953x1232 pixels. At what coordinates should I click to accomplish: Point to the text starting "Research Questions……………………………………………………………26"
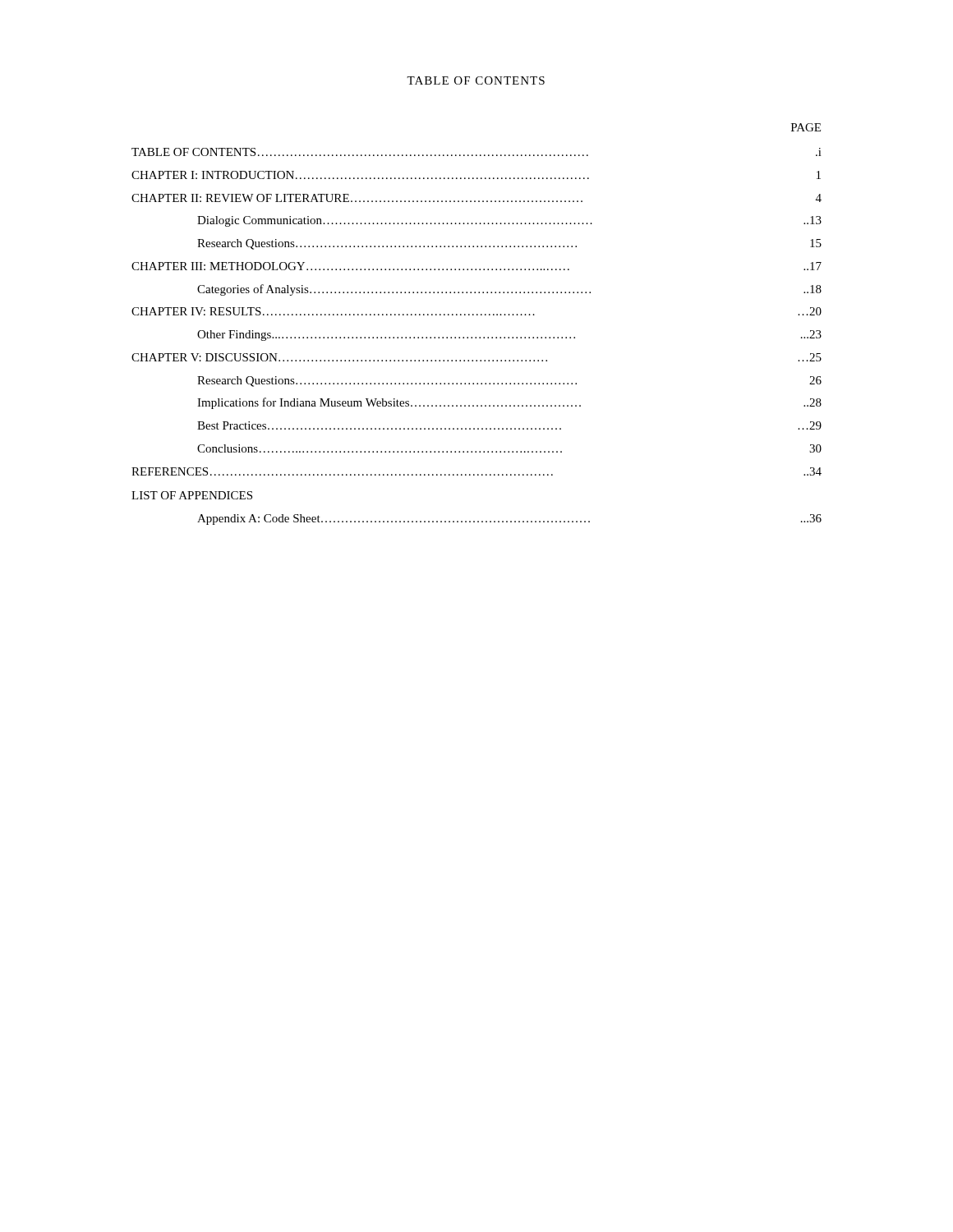(x=509, y=381)
